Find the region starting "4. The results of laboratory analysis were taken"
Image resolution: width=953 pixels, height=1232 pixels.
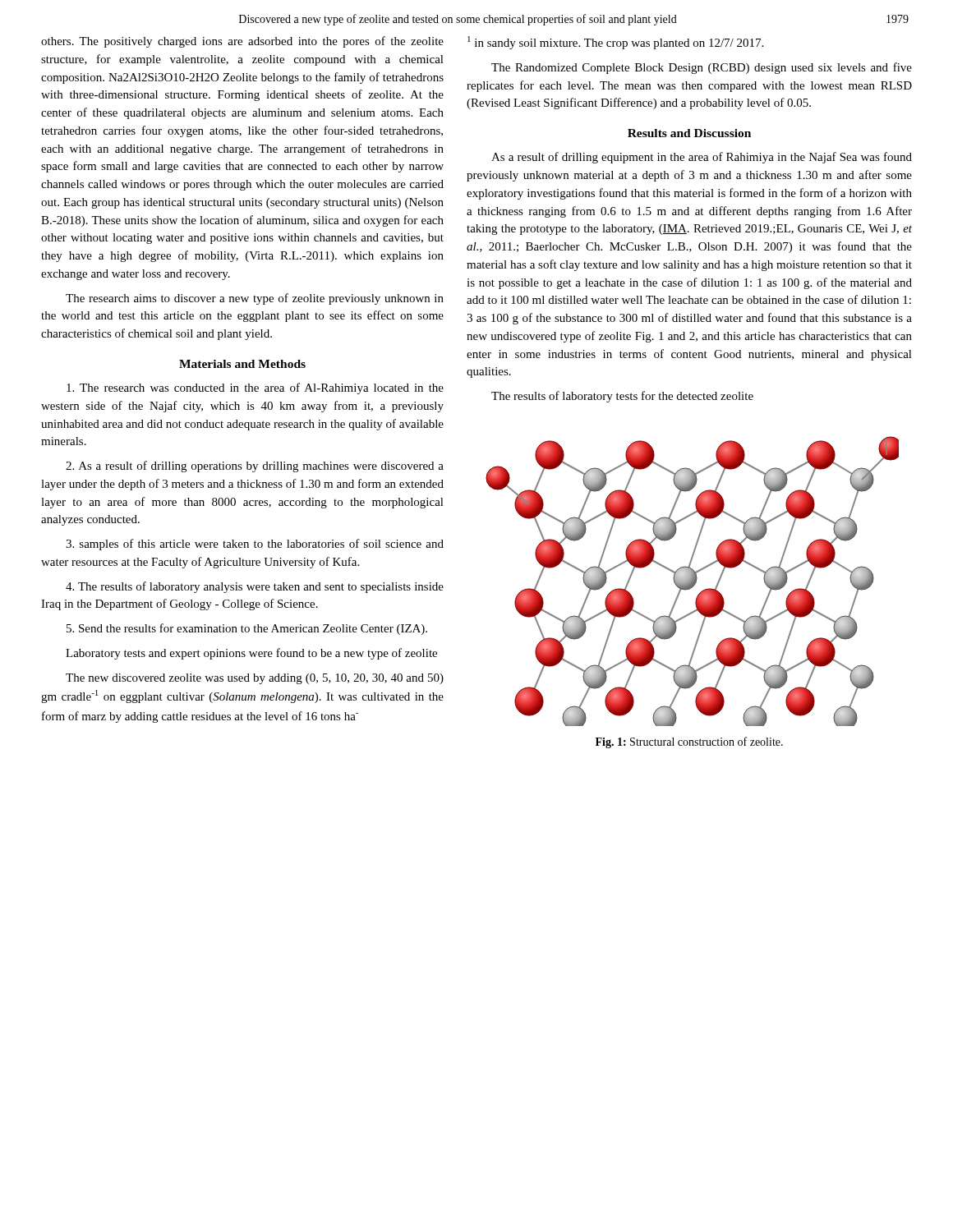(x=242, y=596)
